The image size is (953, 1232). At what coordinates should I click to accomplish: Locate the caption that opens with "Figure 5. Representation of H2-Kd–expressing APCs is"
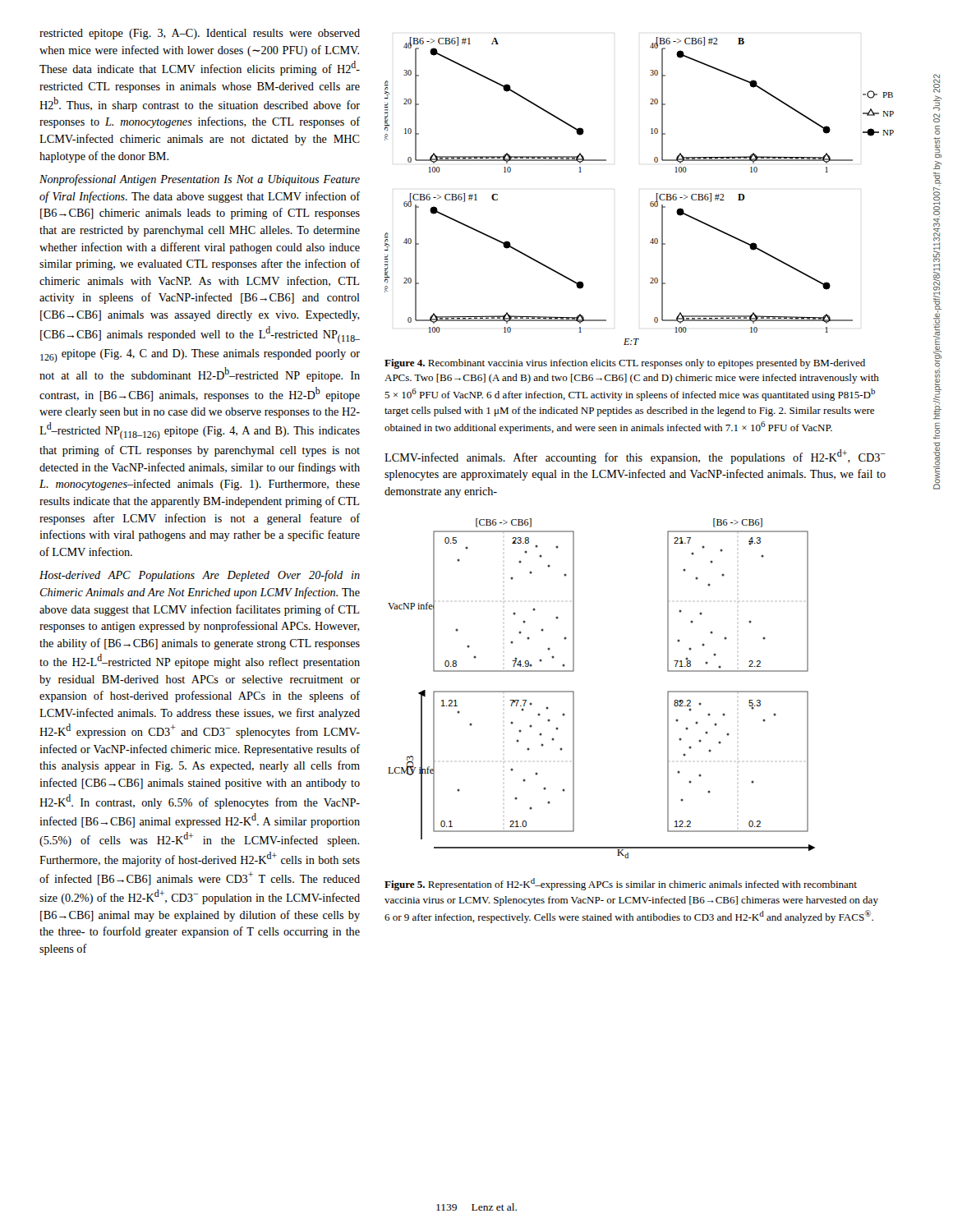635,900
